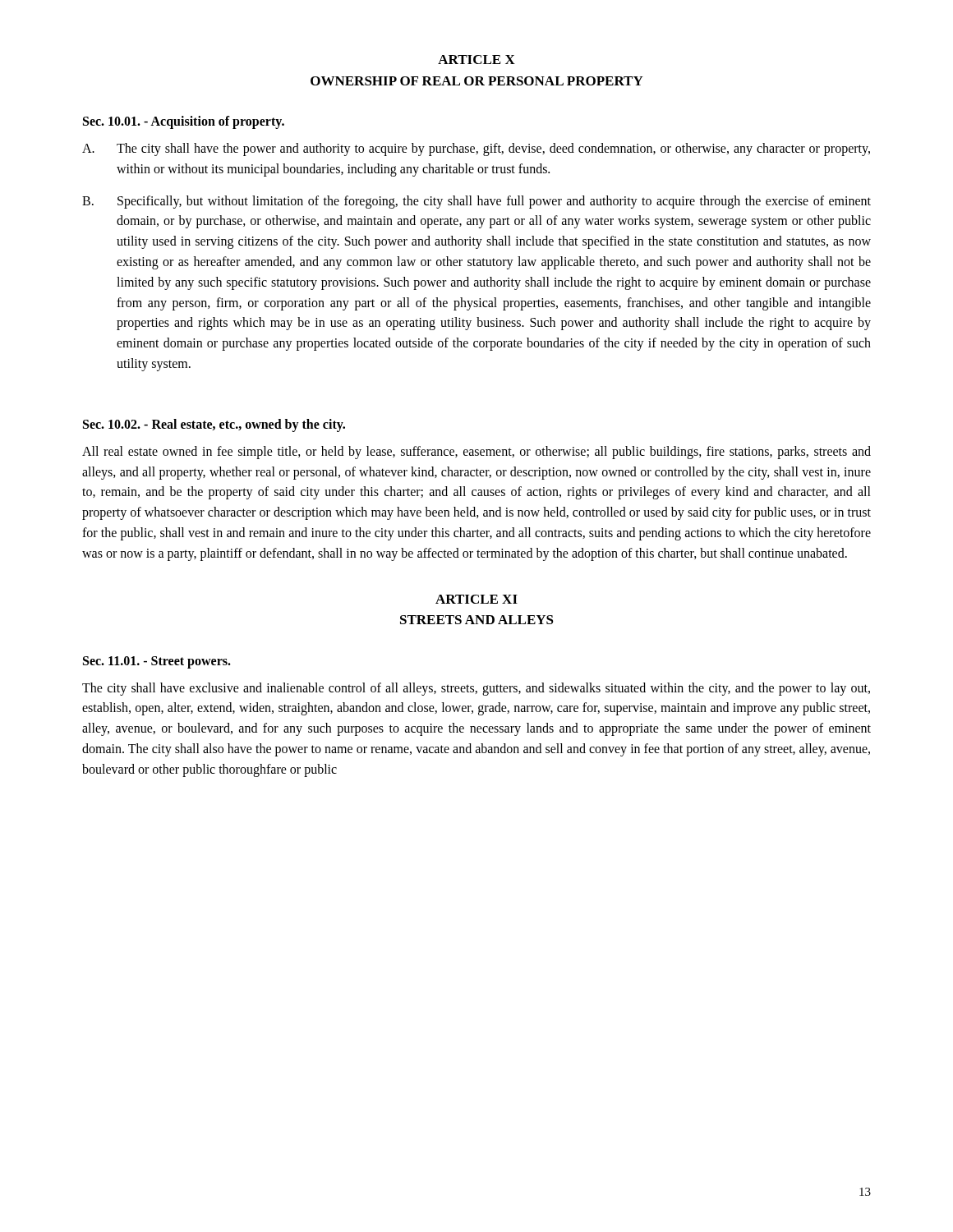The image size is (953, 1232).
Task: Point to the element starting "All real estate owned in fee simple"
Action: click(476, 502)
